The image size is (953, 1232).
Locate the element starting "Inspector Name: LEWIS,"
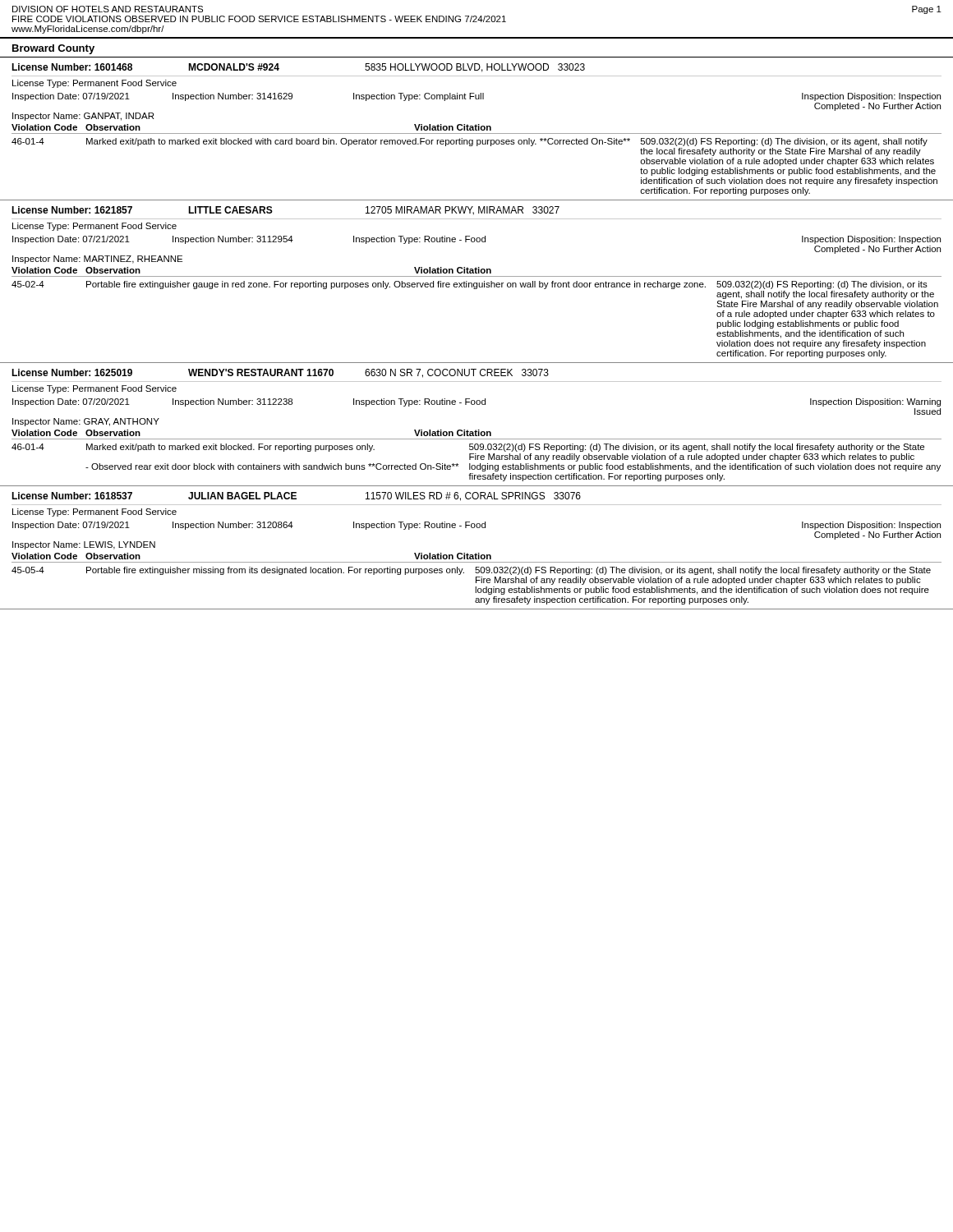(x=84, y=545)
